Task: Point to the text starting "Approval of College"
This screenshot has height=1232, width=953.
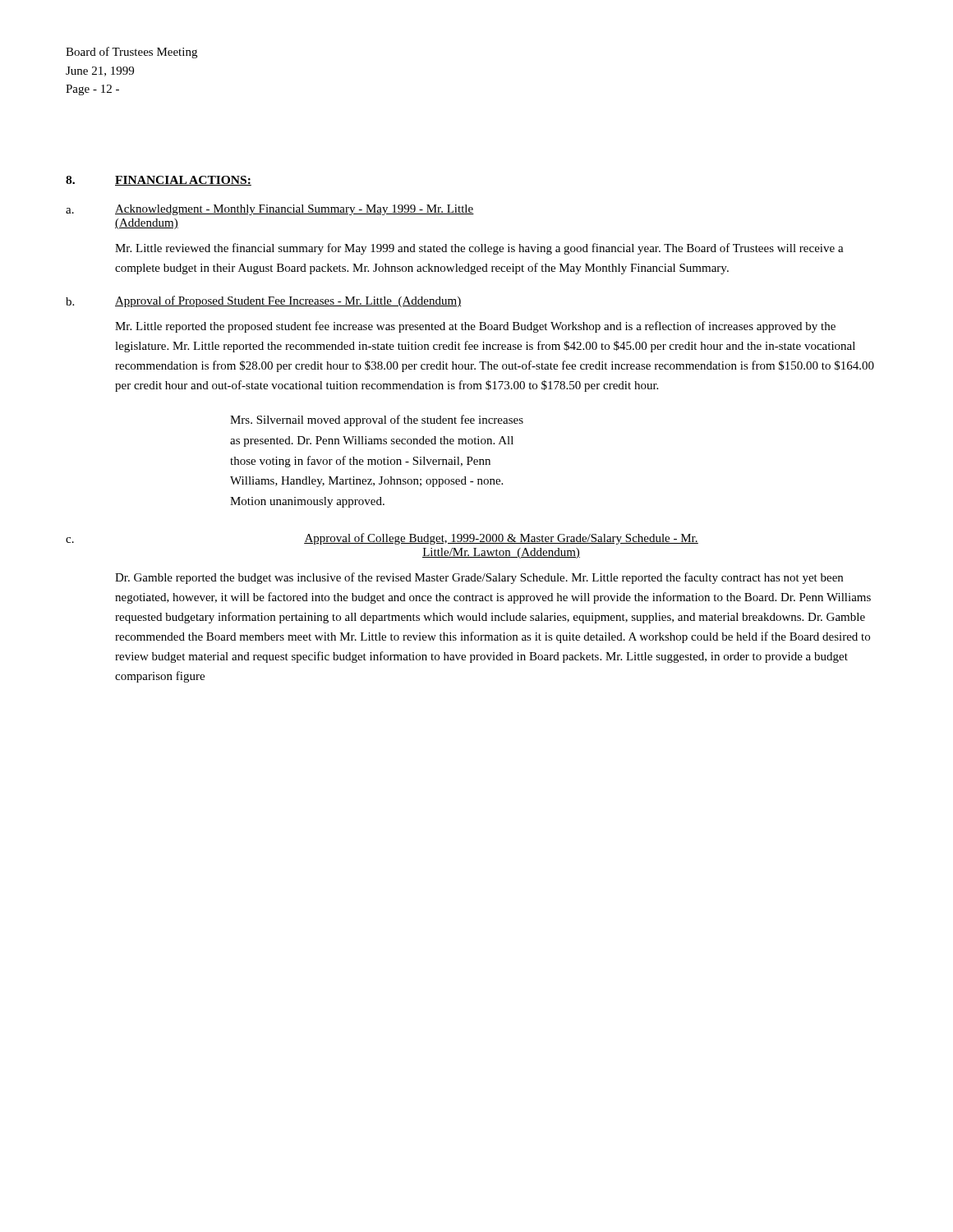Action: coord(501,545)
